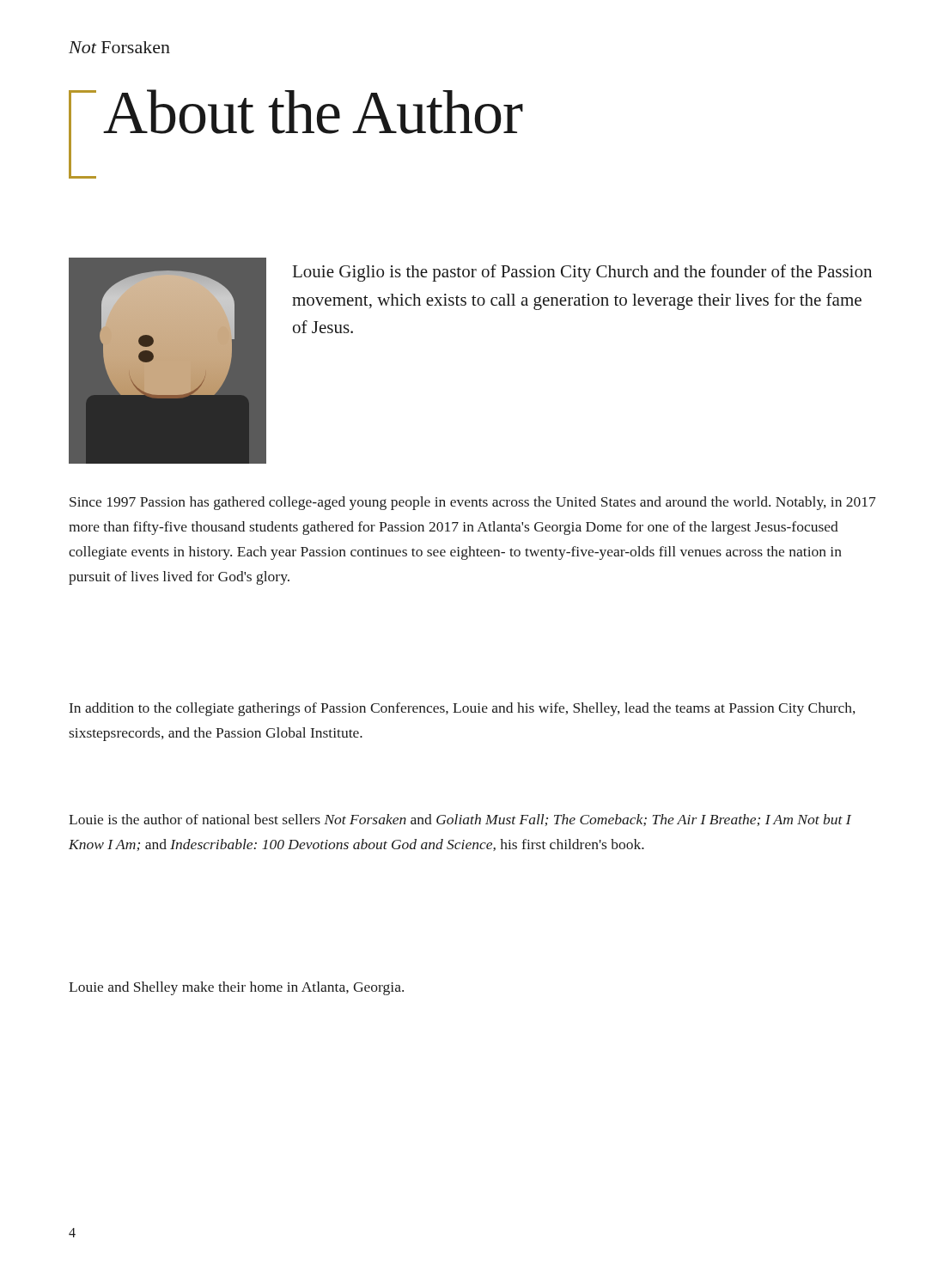Click on the photo
This screenshot has height=1288, width=950.
[167, 361]
